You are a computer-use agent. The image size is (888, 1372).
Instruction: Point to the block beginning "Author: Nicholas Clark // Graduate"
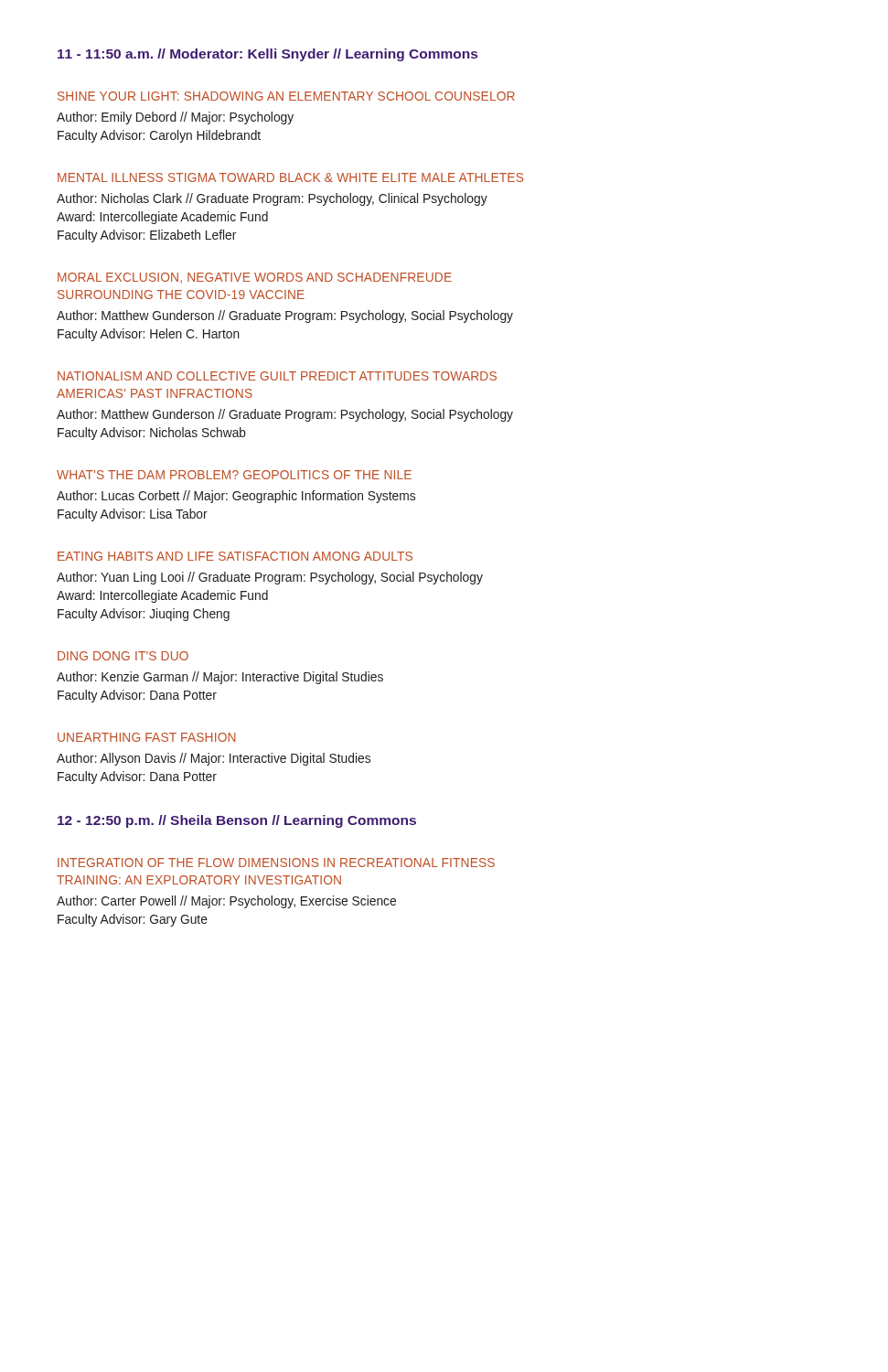(272, 217)
